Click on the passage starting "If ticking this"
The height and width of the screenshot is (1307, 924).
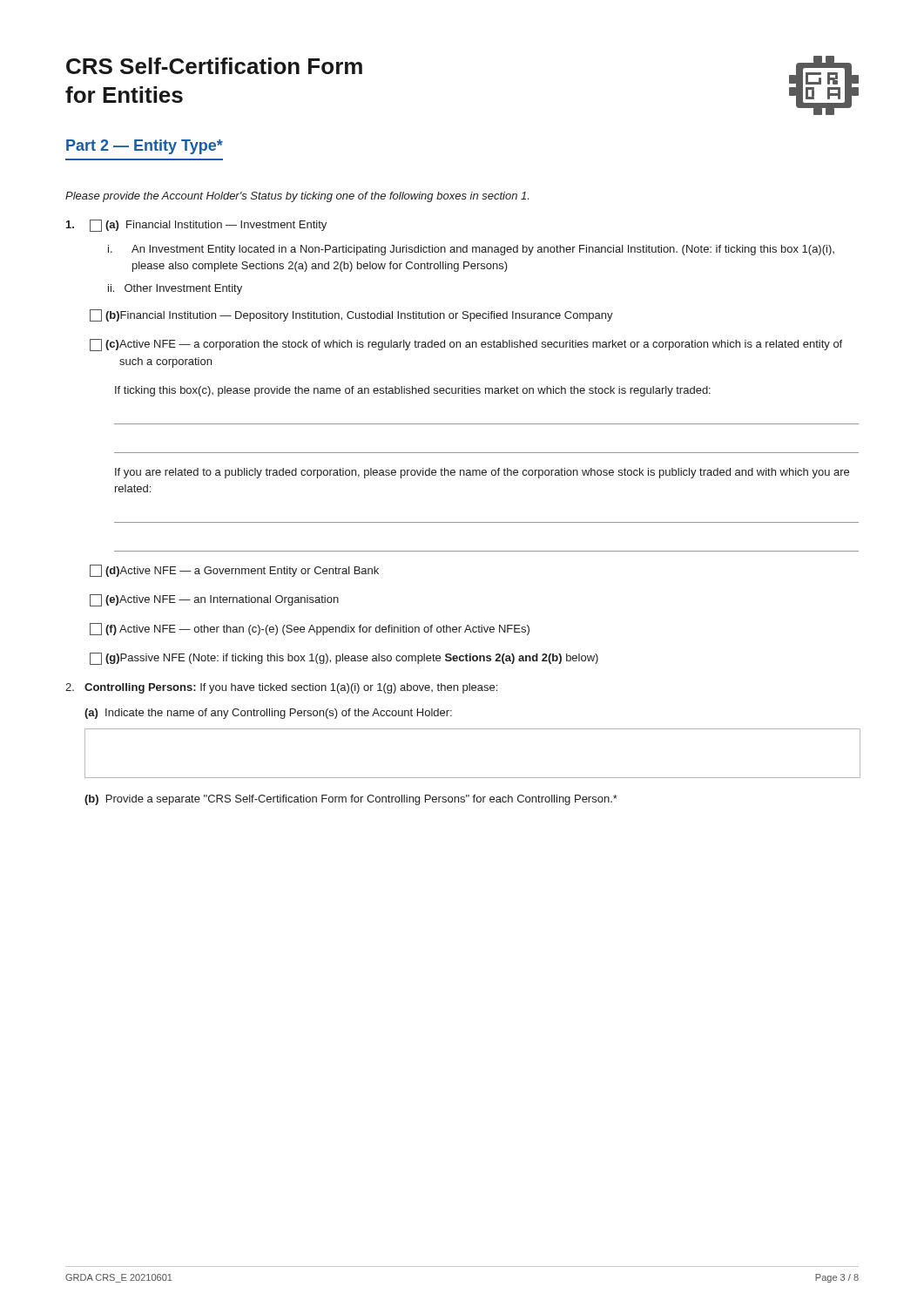(x=486, y=418)
